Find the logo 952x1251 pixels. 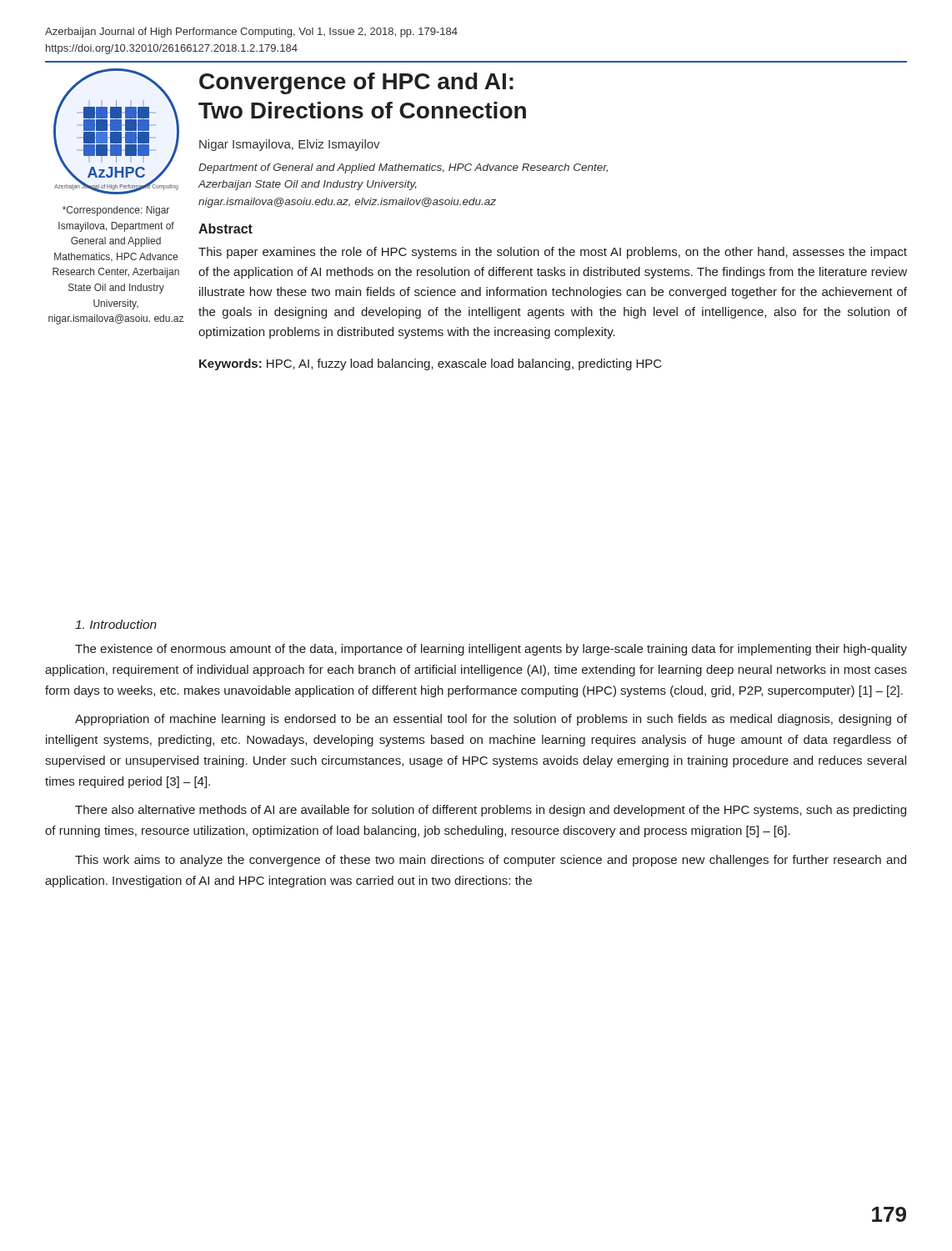tap(116, 131)
